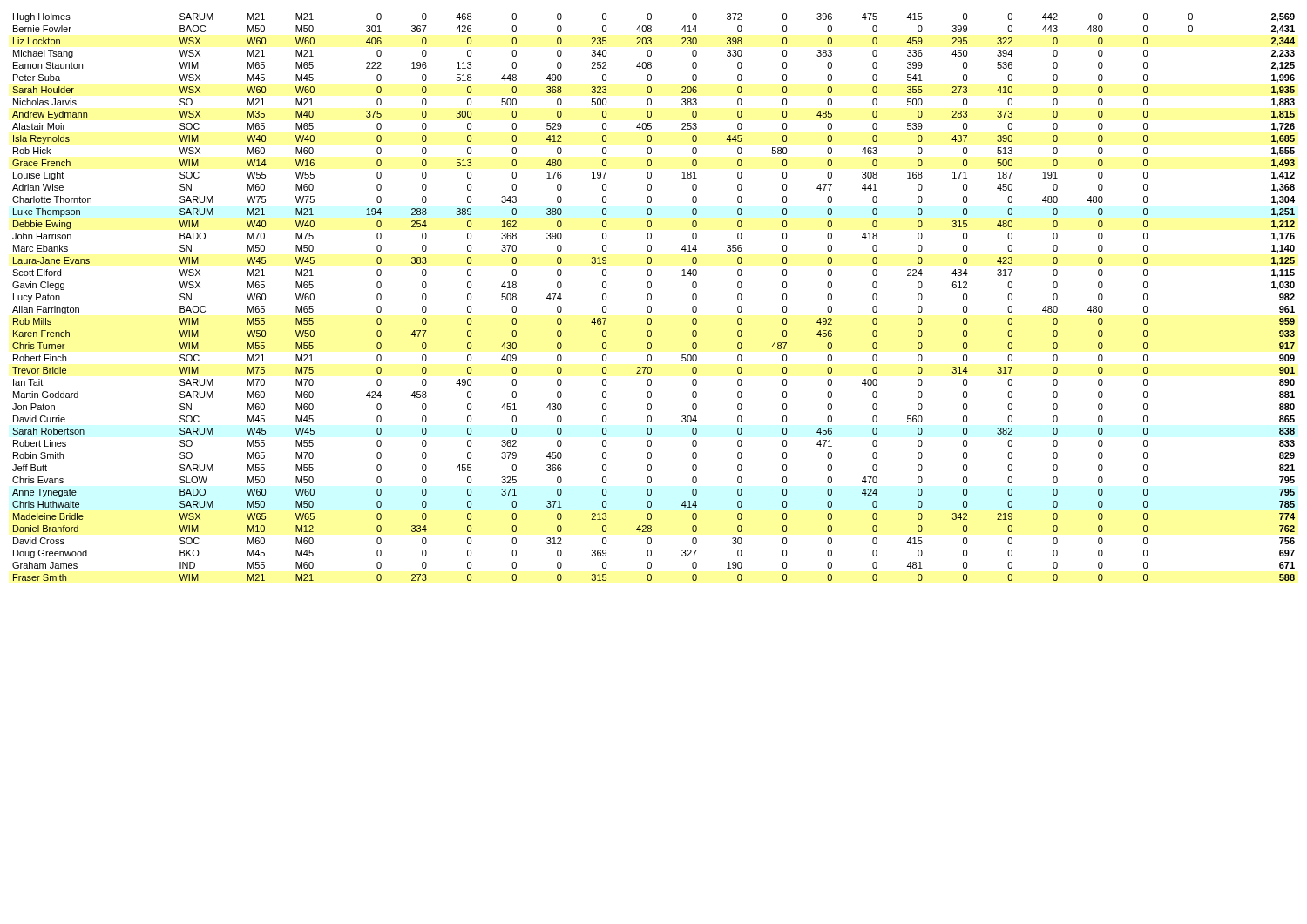This screenshot has height=924, width=1307.
Task: Select the table that reads "Allan Farrington"
Action: 654,296
